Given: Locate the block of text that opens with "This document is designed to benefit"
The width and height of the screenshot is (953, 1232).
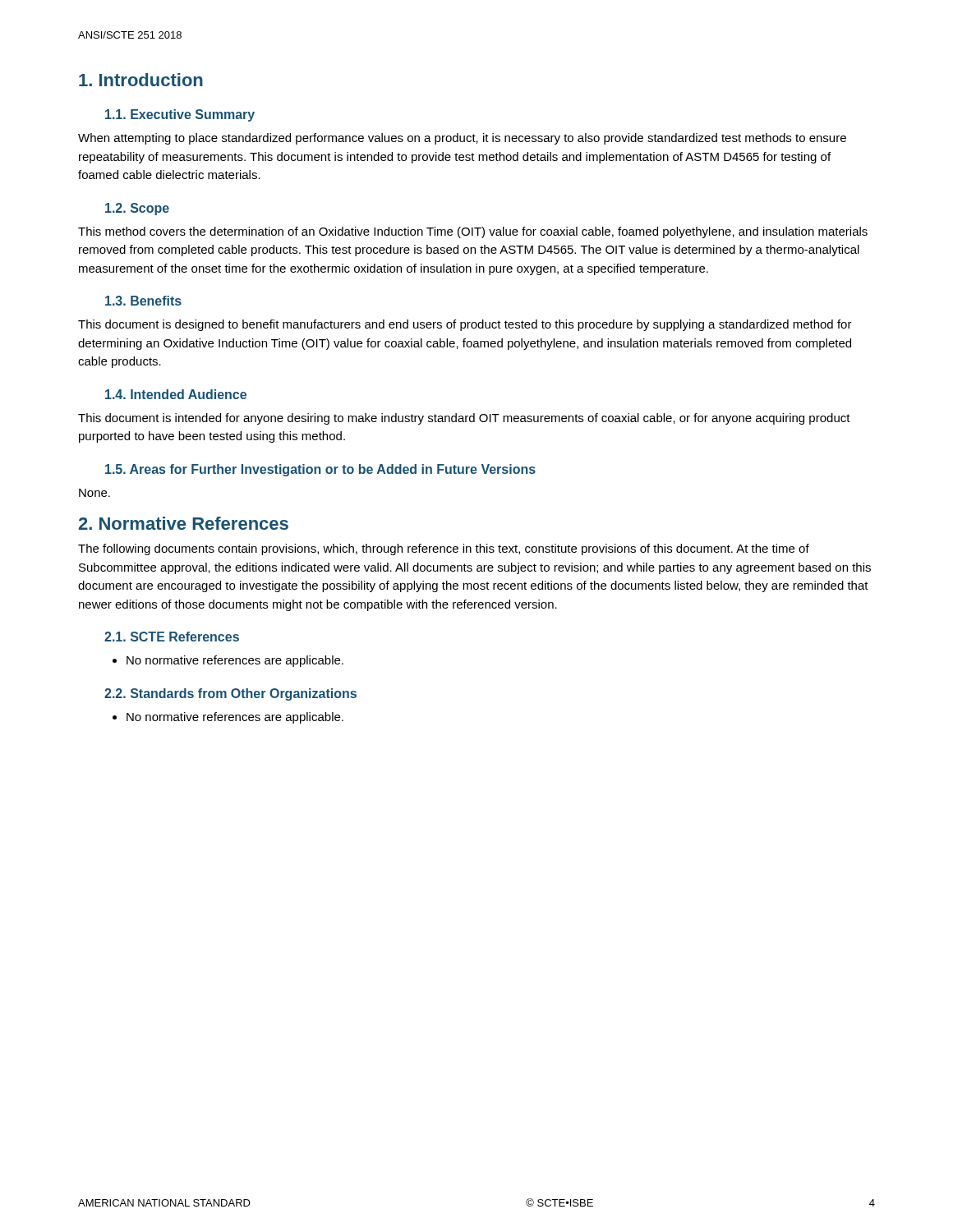Looking at the screenshot, I should 476,343.
